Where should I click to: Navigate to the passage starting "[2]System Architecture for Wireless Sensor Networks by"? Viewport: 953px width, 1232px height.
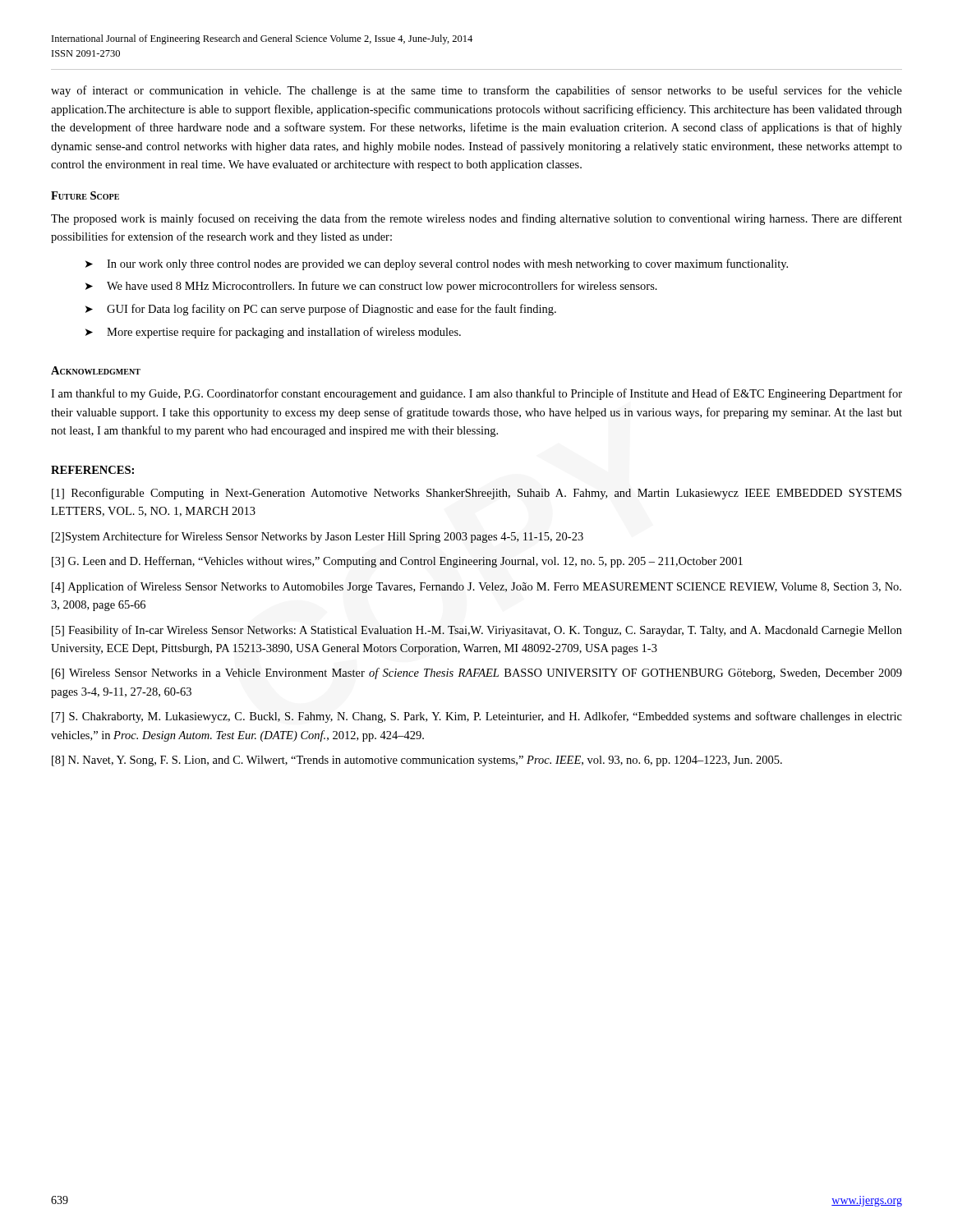[x=317, y=536]
